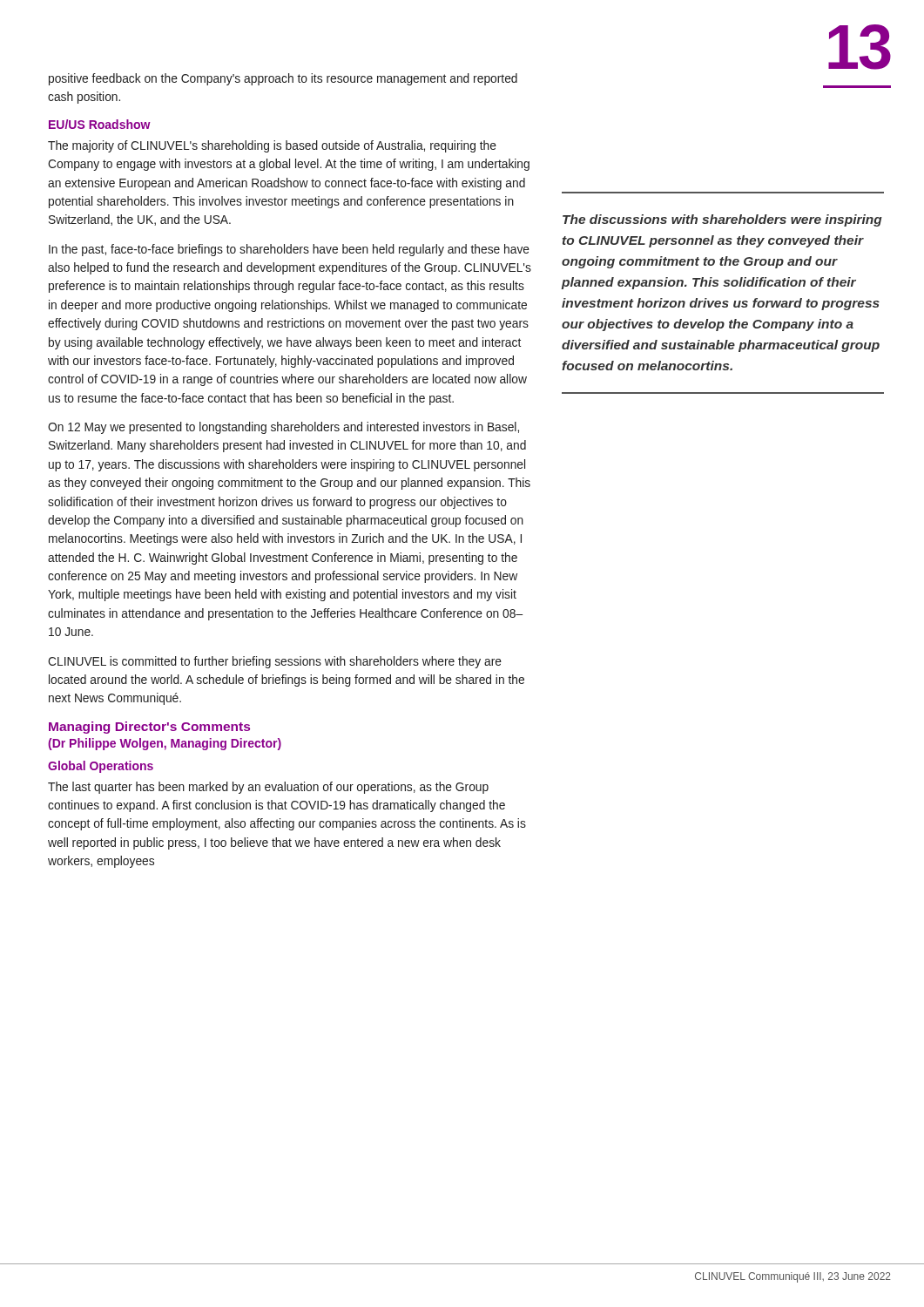Screen dimensions: 1307x924
Task: Where does it say "Managing Director's Comments"?
Action: point(149,726)
